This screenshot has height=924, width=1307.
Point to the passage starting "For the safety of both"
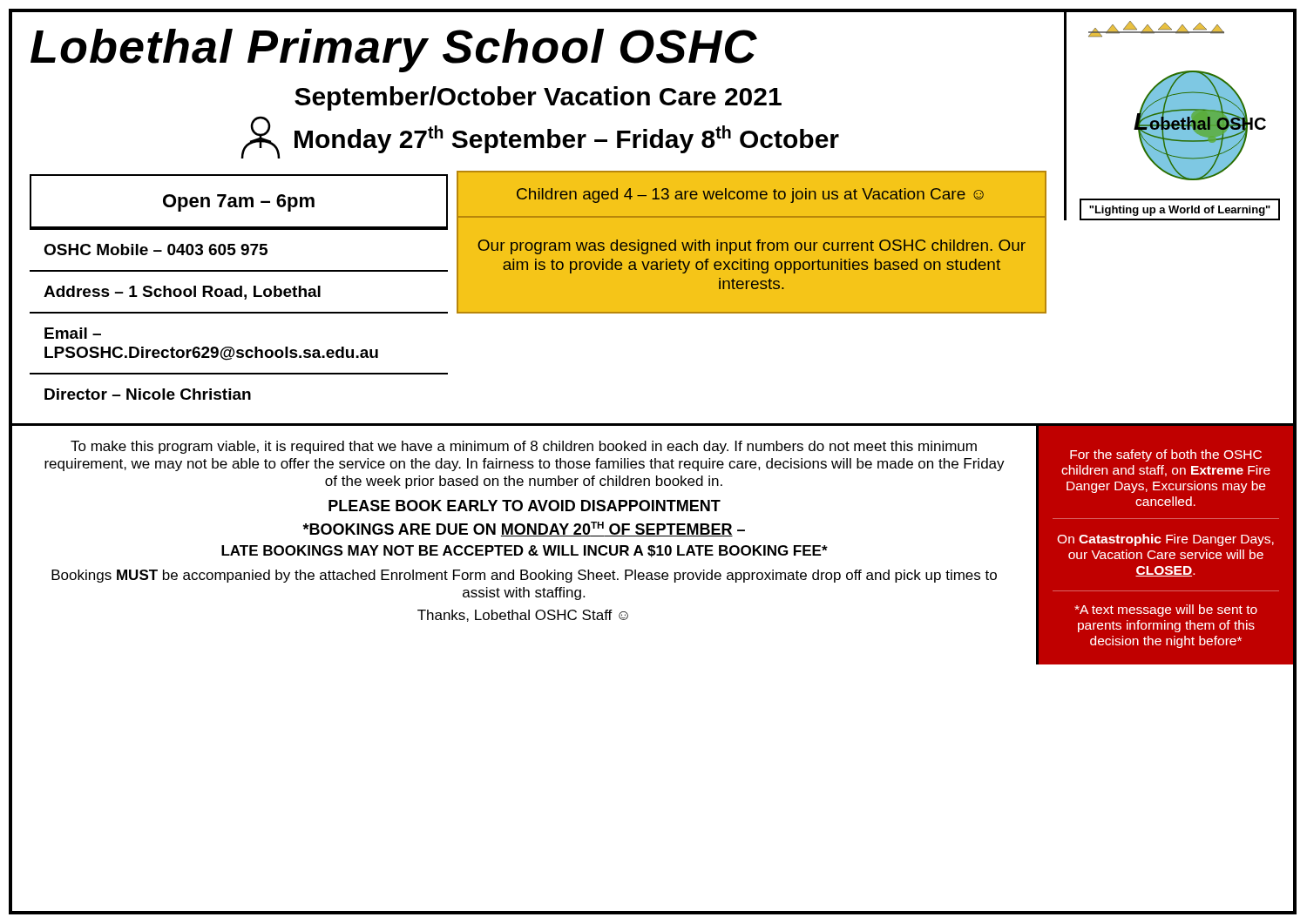1166,478
